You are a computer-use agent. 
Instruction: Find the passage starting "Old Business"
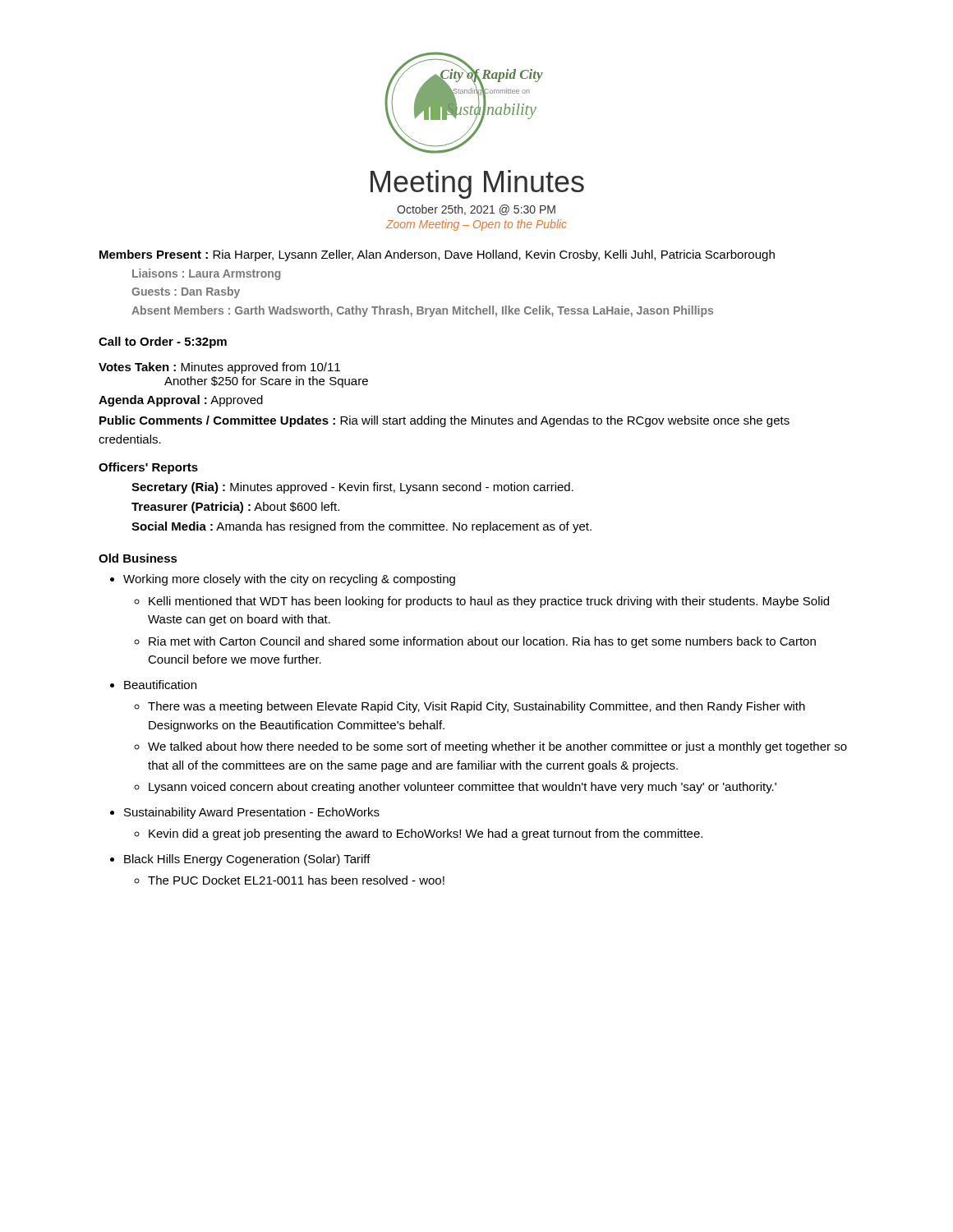coord(138,558)
